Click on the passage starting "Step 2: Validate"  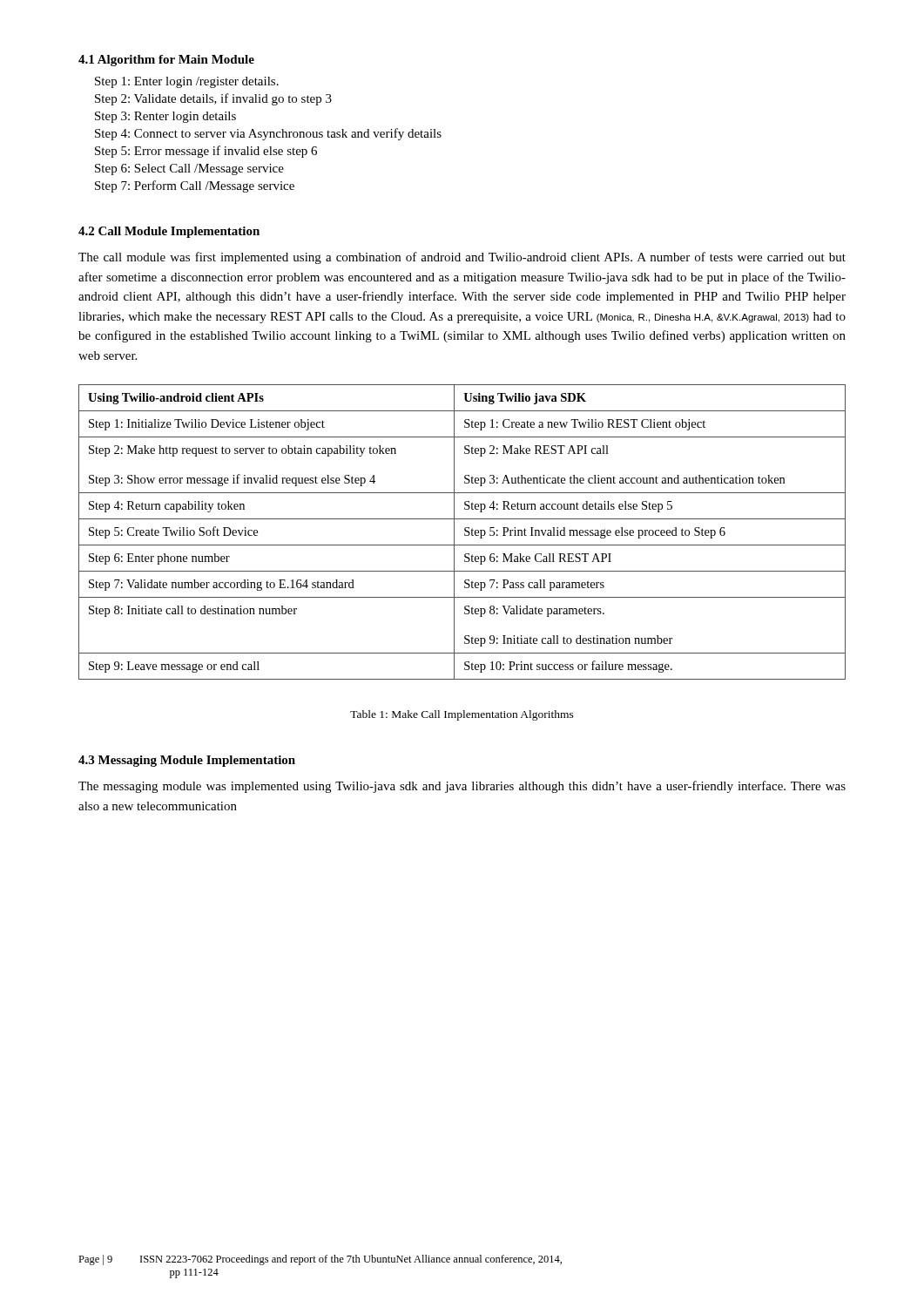pos(213,98)
